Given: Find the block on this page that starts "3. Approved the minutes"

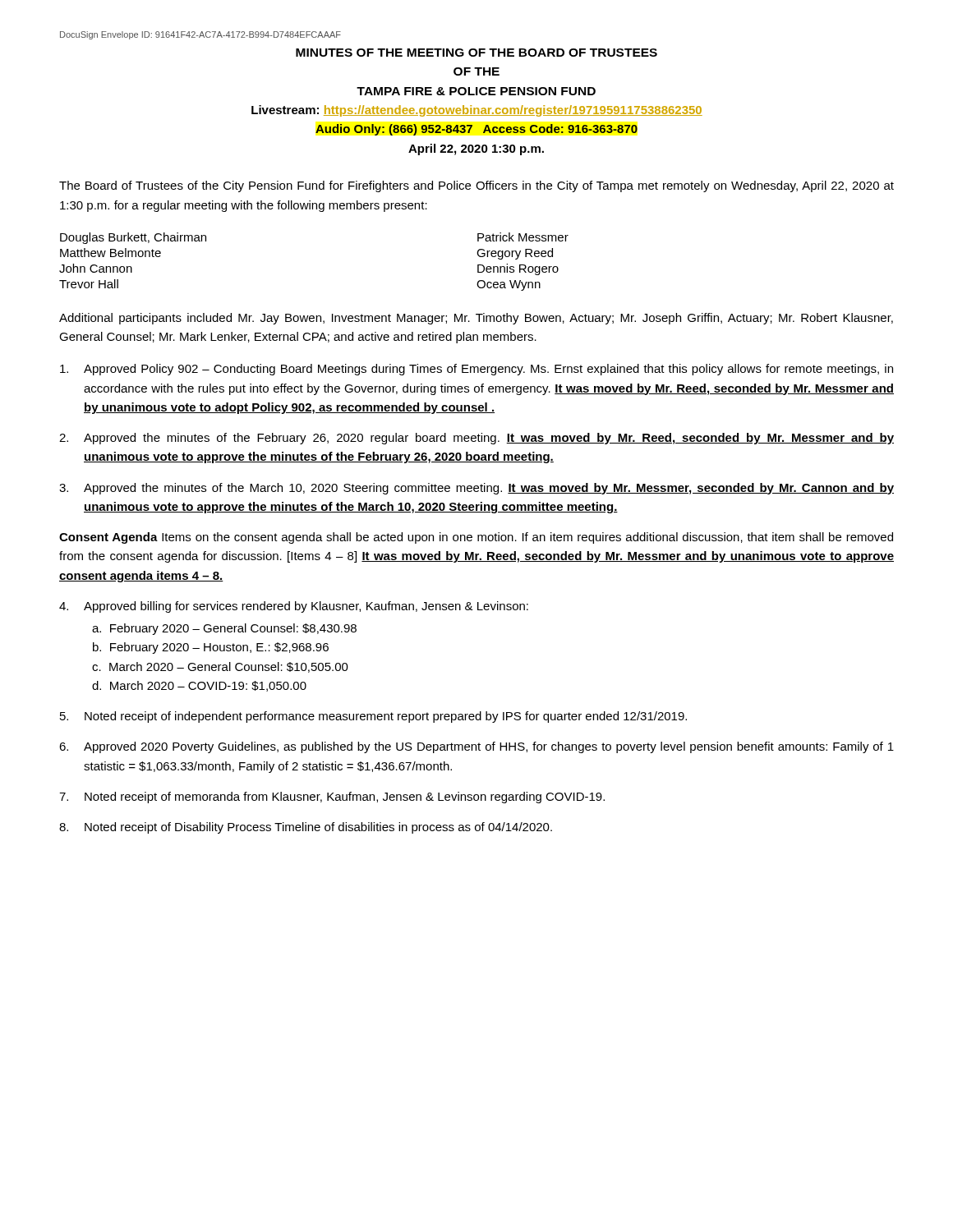Looking at the screenshot, I should click(x=476, y=497).
